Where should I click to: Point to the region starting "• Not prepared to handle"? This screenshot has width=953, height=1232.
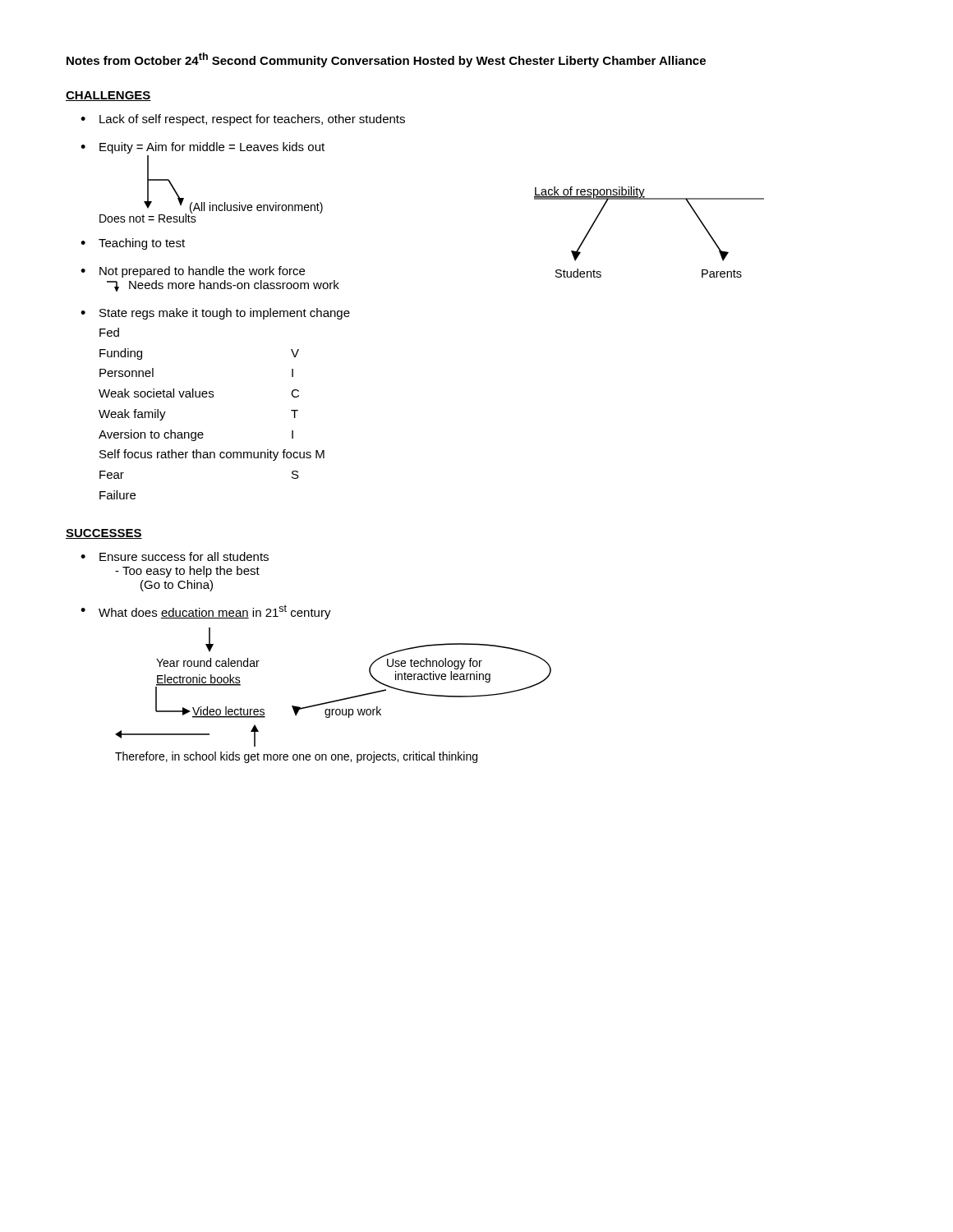tap(210, 279)
